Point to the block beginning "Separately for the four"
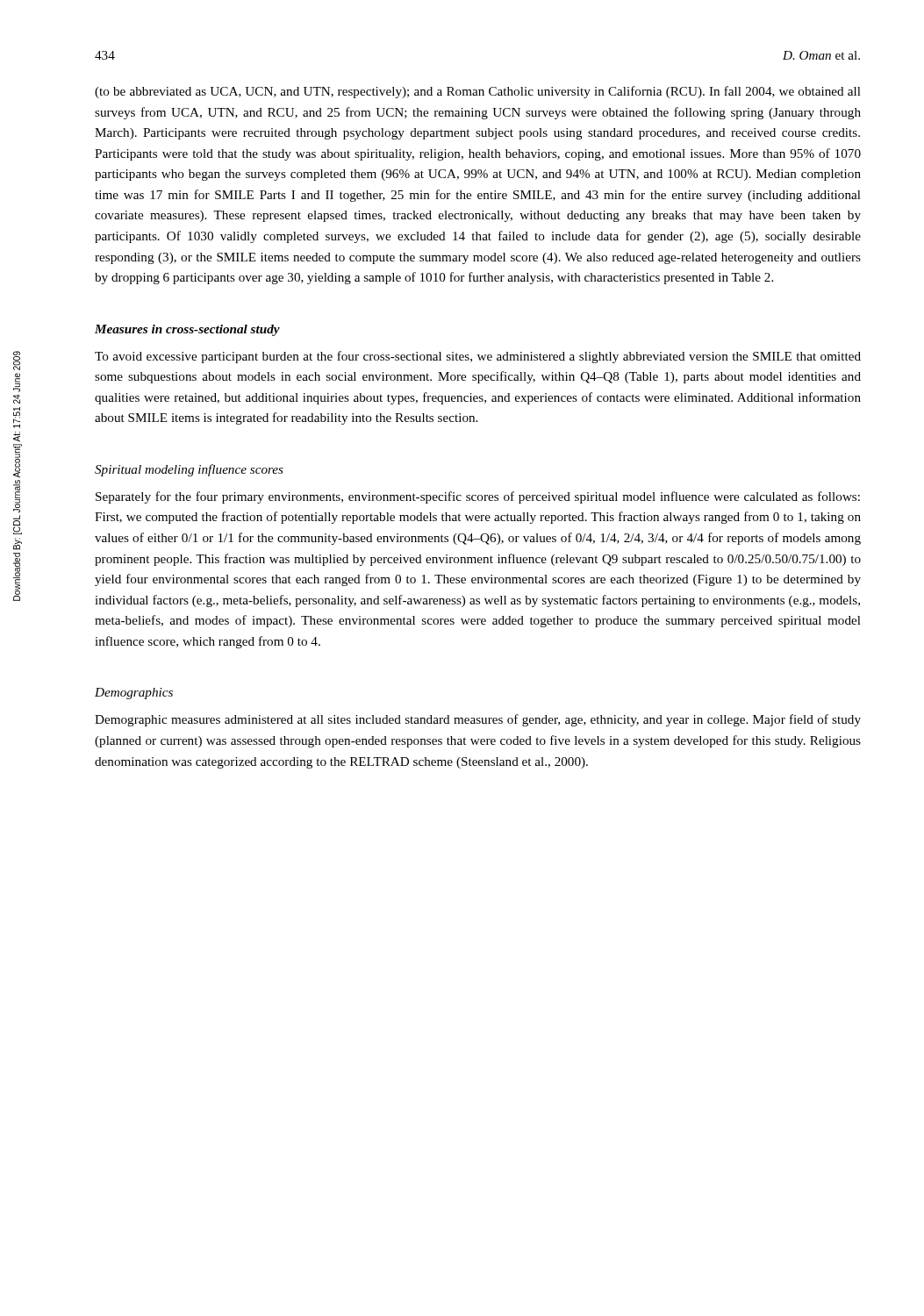Image resolution: width=924 pixels, height=1316 pixels. click(x=478, y=569)
